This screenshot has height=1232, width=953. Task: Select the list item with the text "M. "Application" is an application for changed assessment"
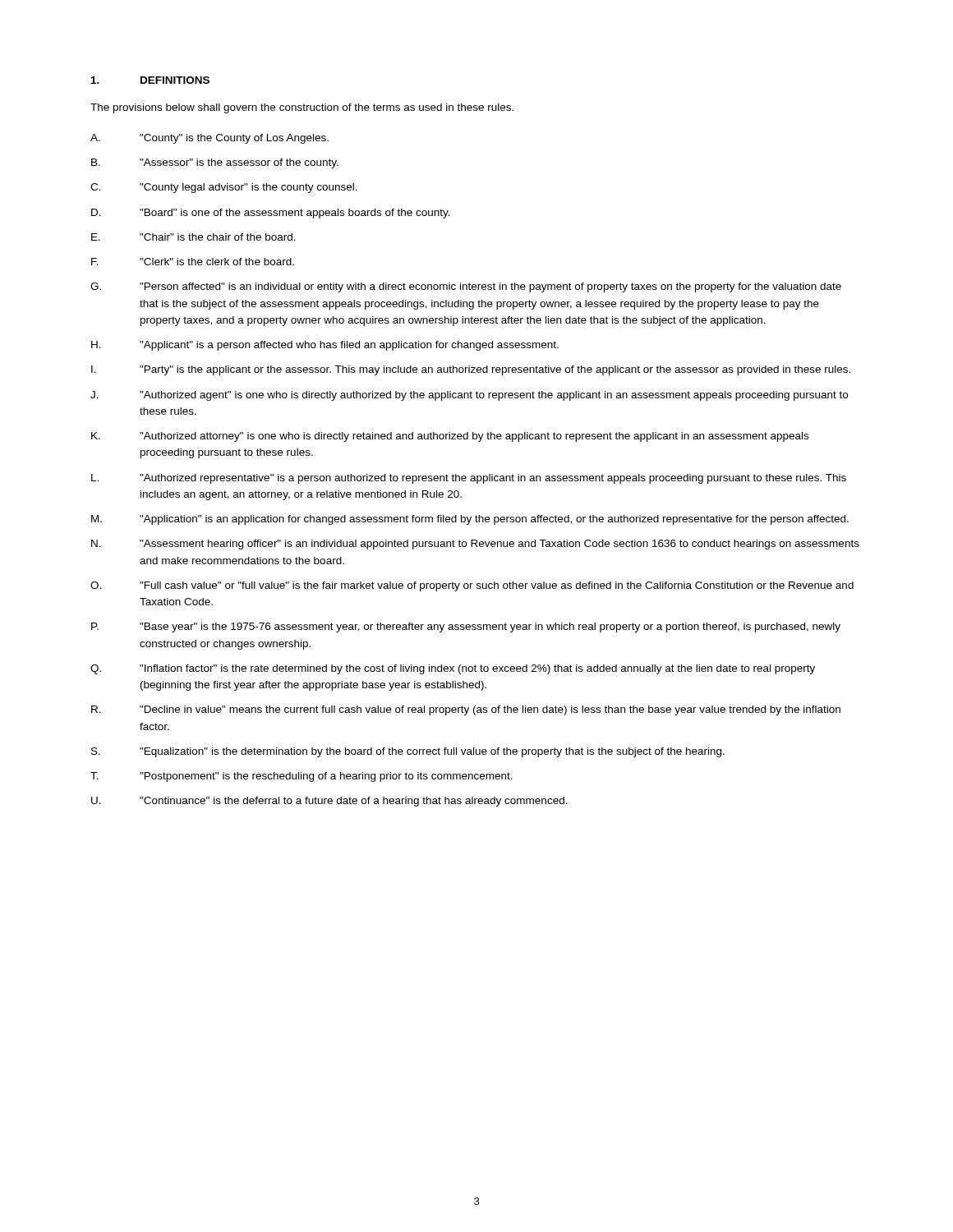point(476,519)
